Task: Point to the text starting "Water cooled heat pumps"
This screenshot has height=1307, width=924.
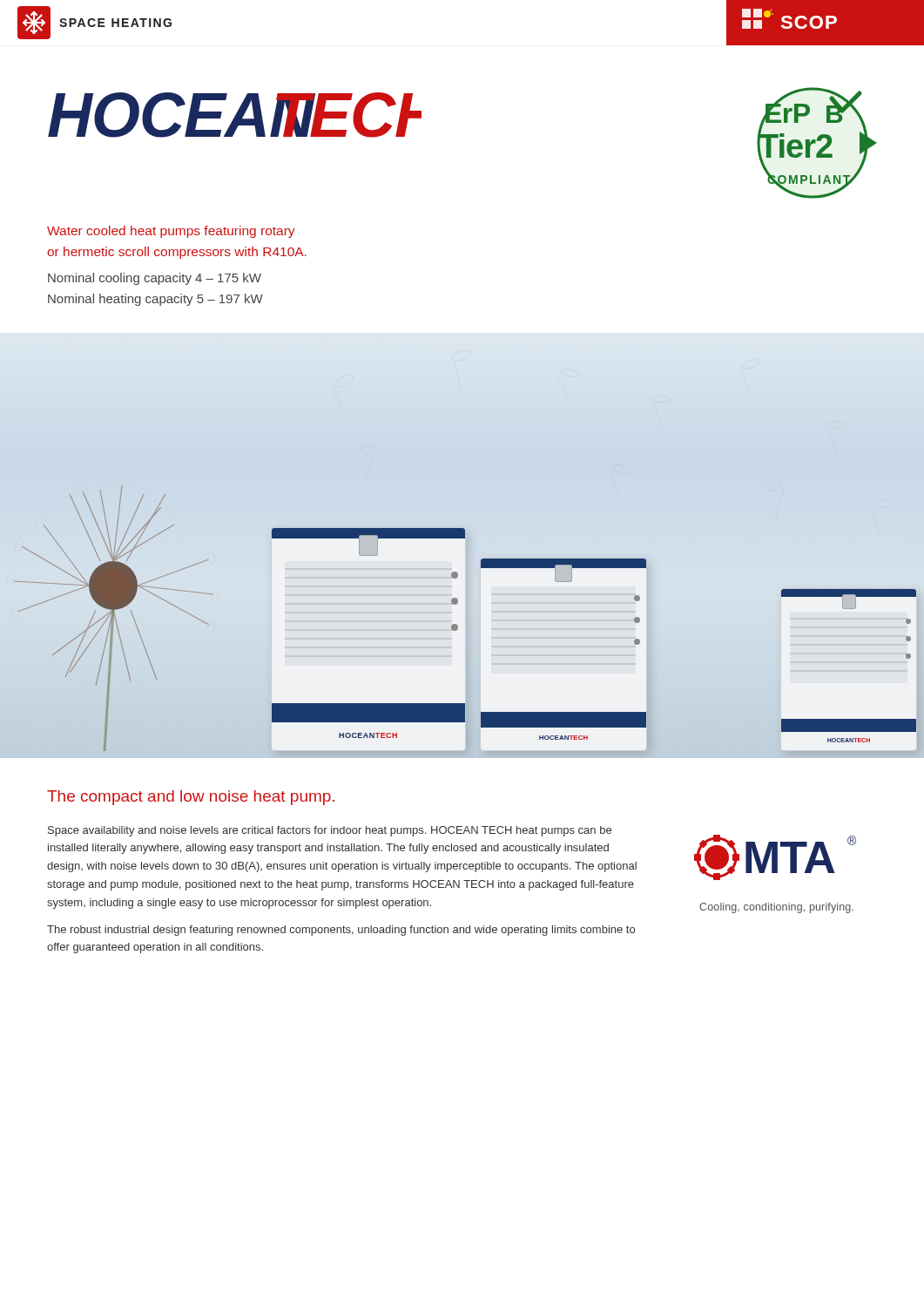Action: point(171,232)
